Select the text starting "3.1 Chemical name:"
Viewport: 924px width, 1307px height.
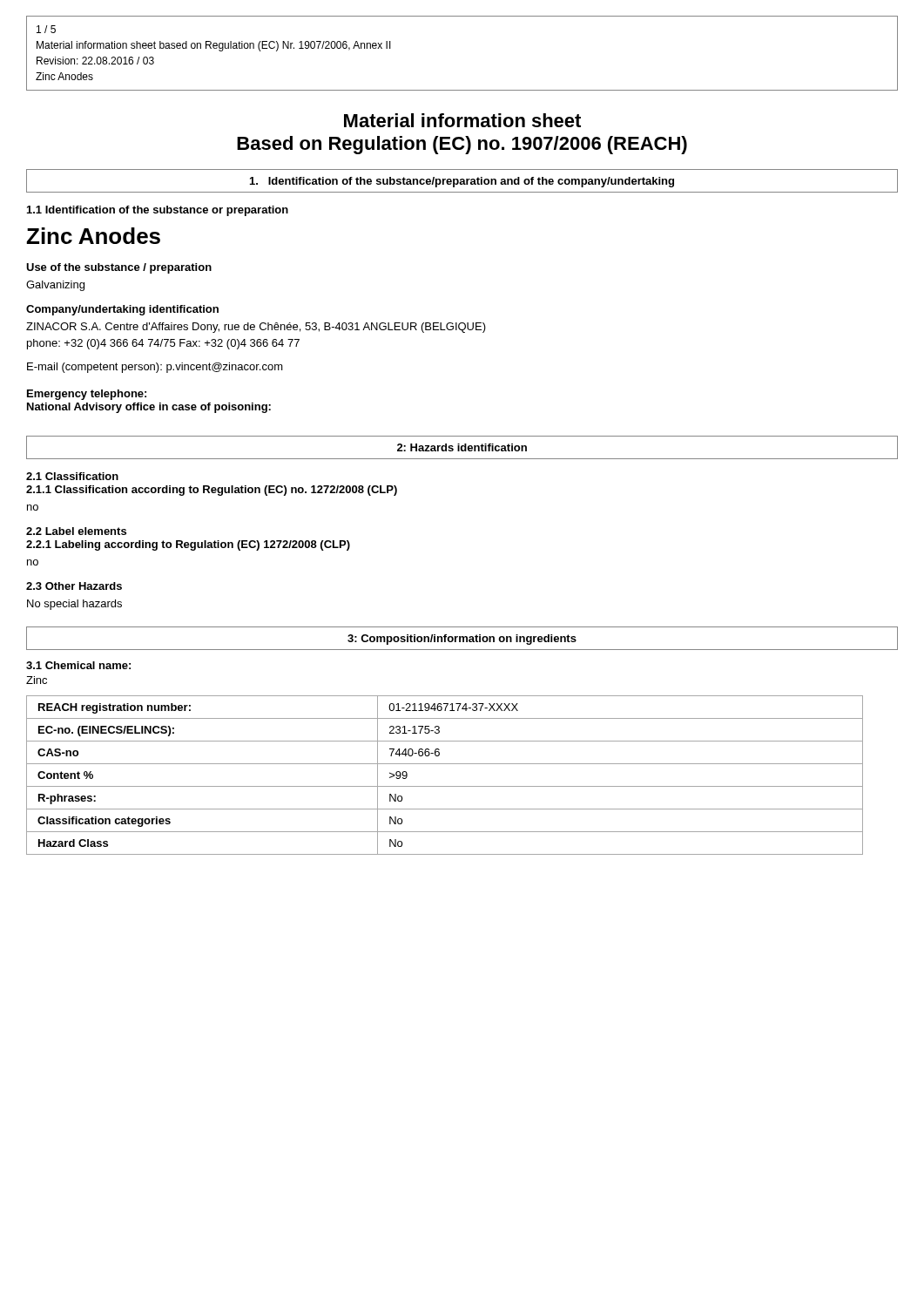[x=79, y=665]
